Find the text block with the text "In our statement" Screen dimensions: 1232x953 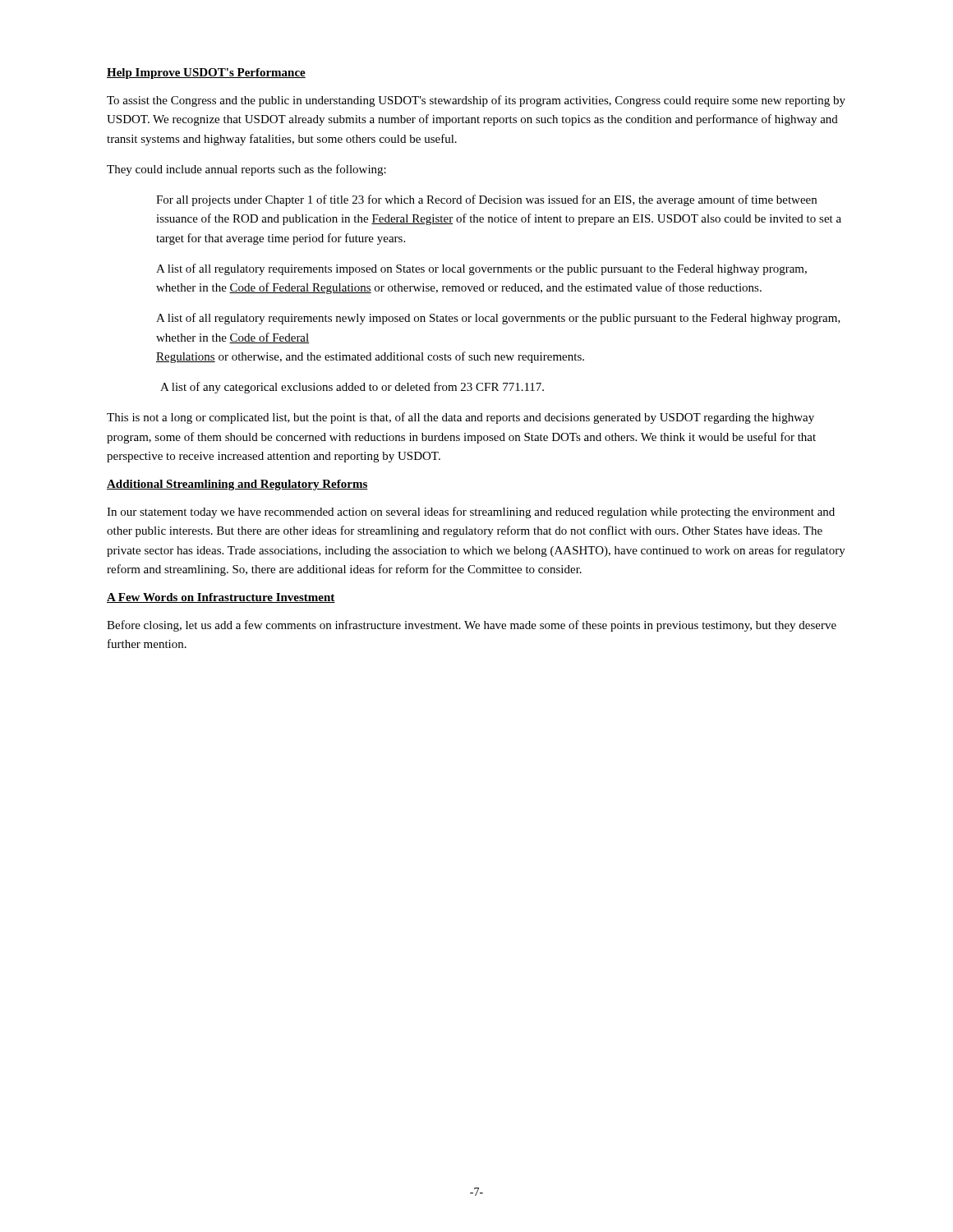coord(476,540)
